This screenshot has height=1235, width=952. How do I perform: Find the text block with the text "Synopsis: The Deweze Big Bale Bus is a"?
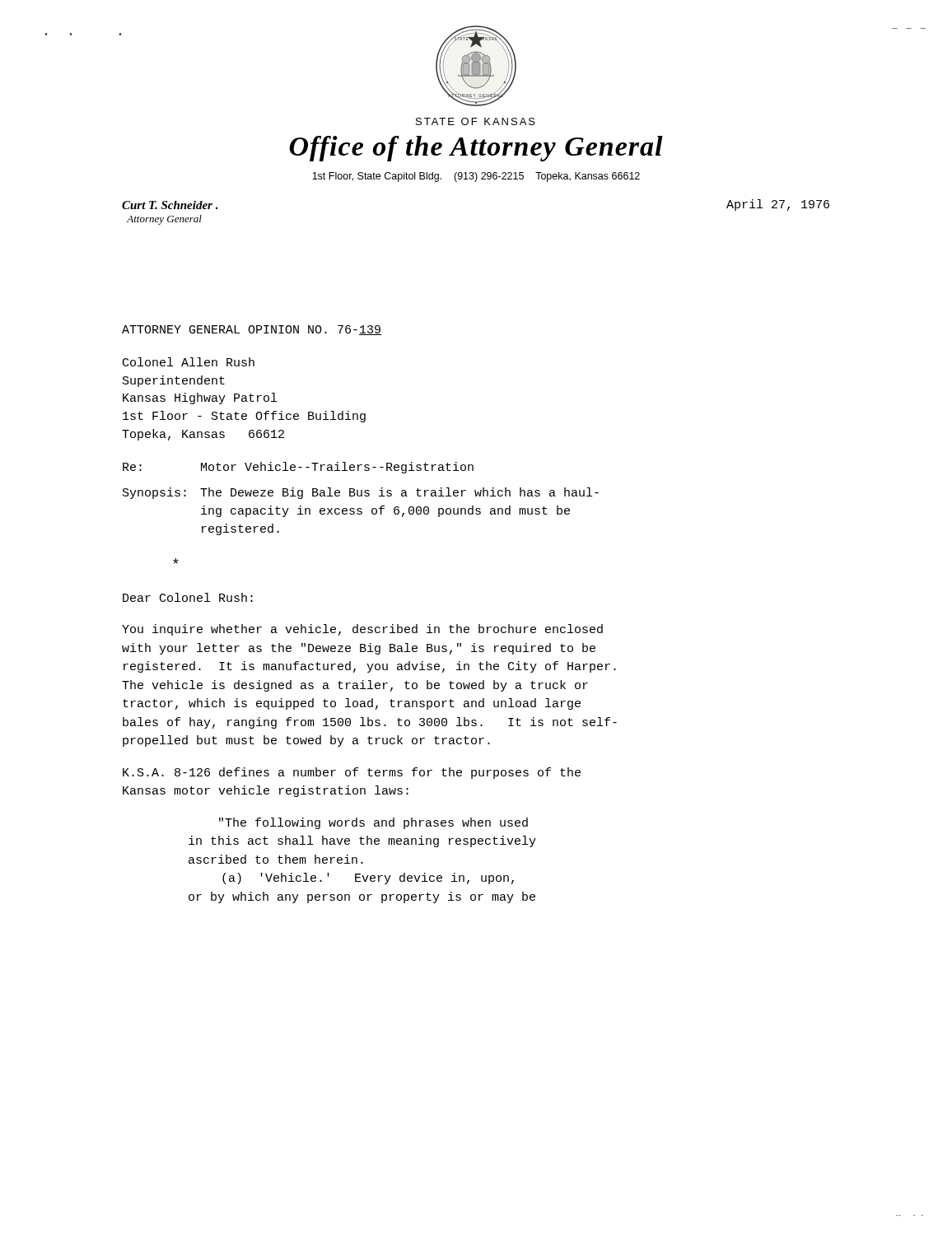click(476, 512)
